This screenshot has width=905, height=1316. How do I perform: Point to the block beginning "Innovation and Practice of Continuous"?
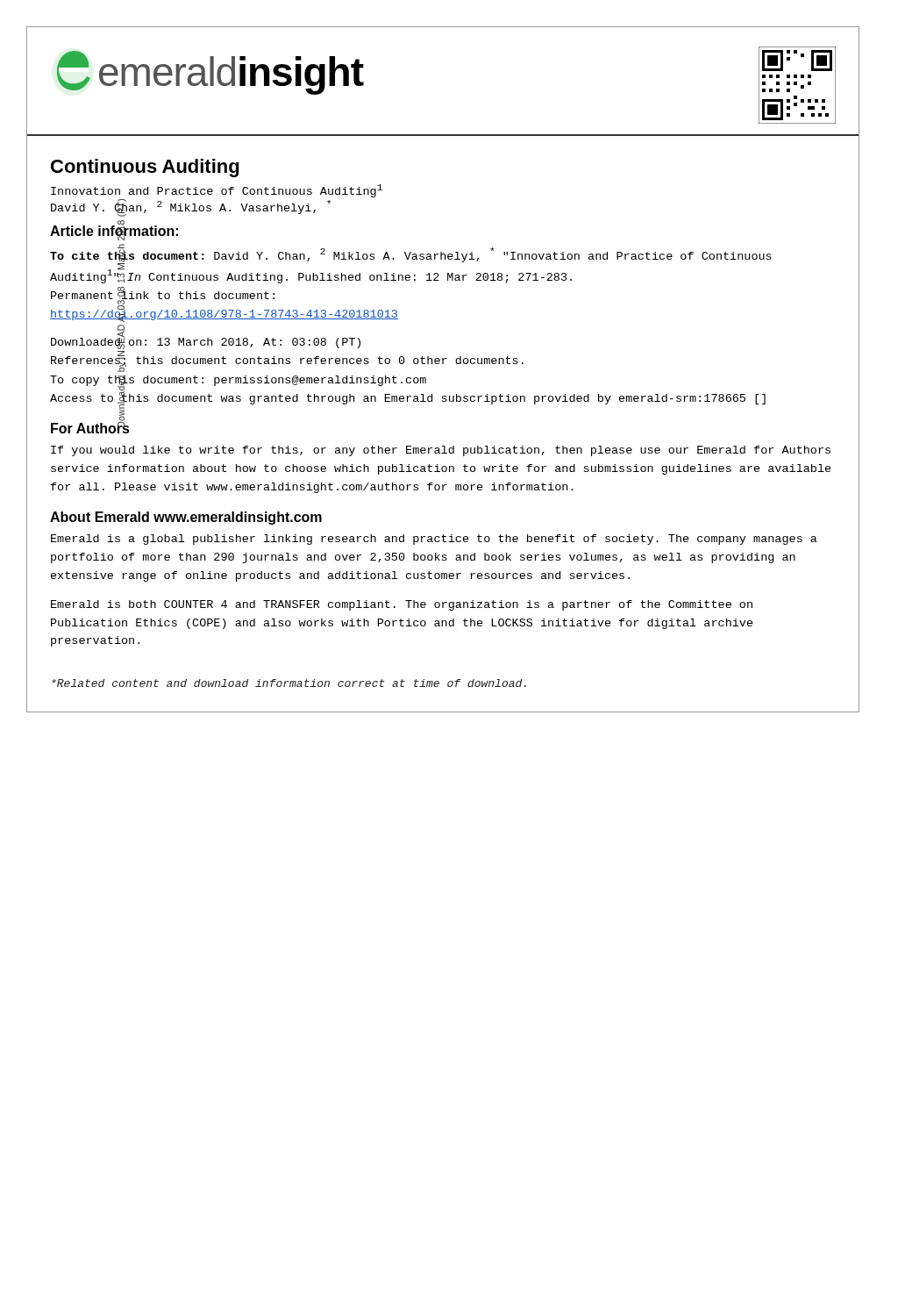[x=216, y=190]
